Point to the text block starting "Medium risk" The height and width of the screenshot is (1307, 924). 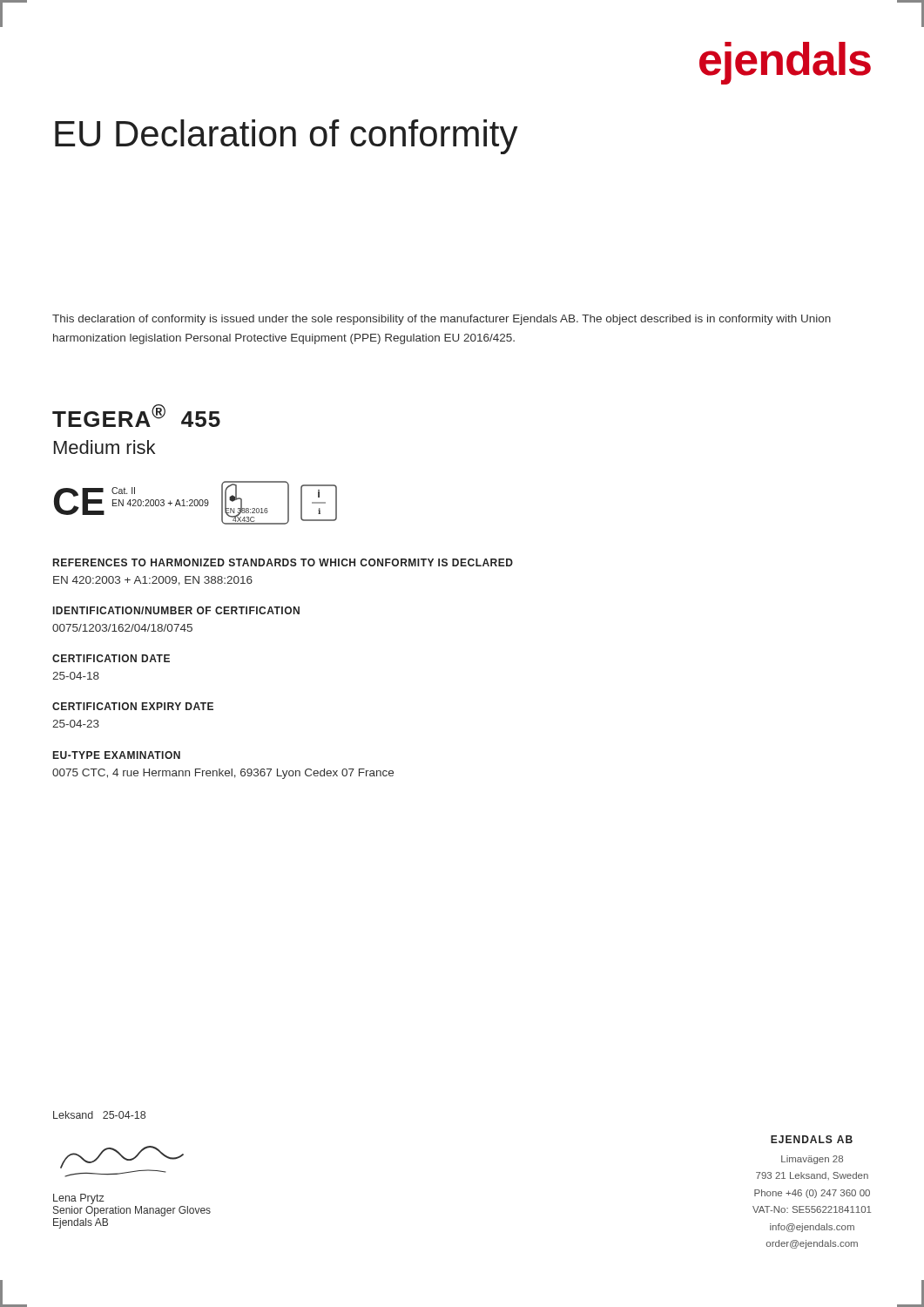pos(104,447)
